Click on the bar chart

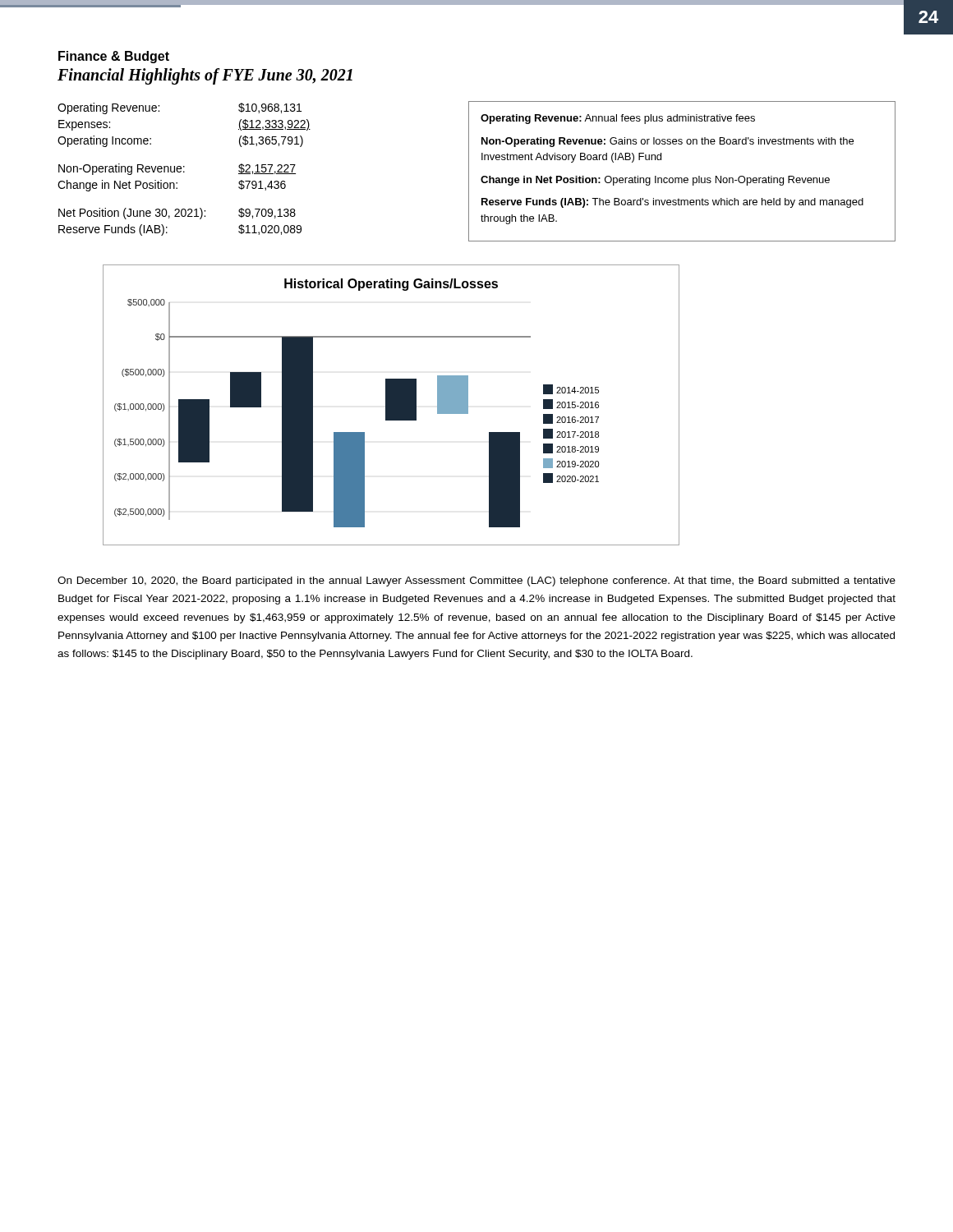click(391, 407)
